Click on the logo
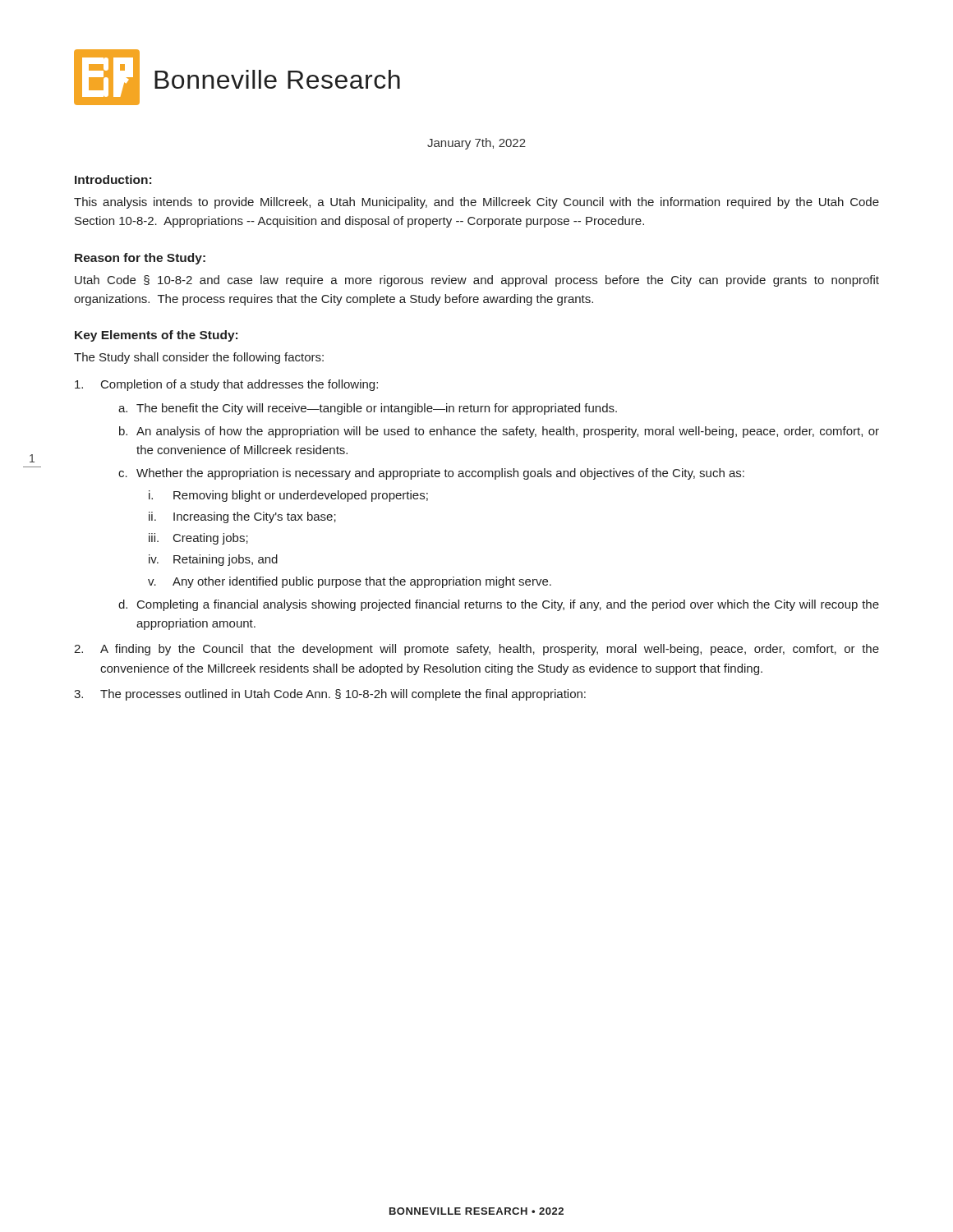Viewport: 953px width, 1232px height. coord(476,80)
